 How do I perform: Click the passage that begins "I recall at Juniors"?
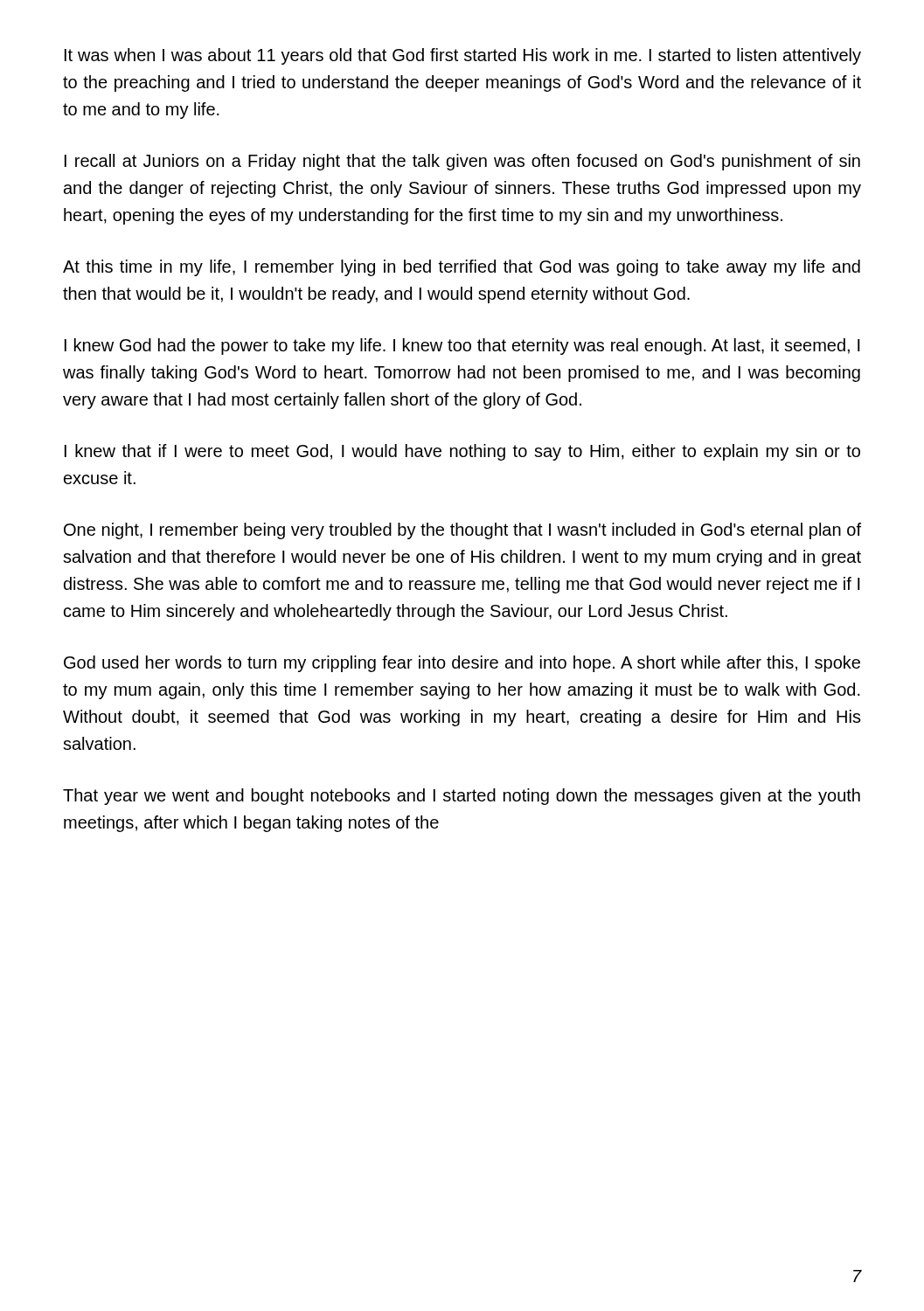pyautogui.click(x=462, y=188)
